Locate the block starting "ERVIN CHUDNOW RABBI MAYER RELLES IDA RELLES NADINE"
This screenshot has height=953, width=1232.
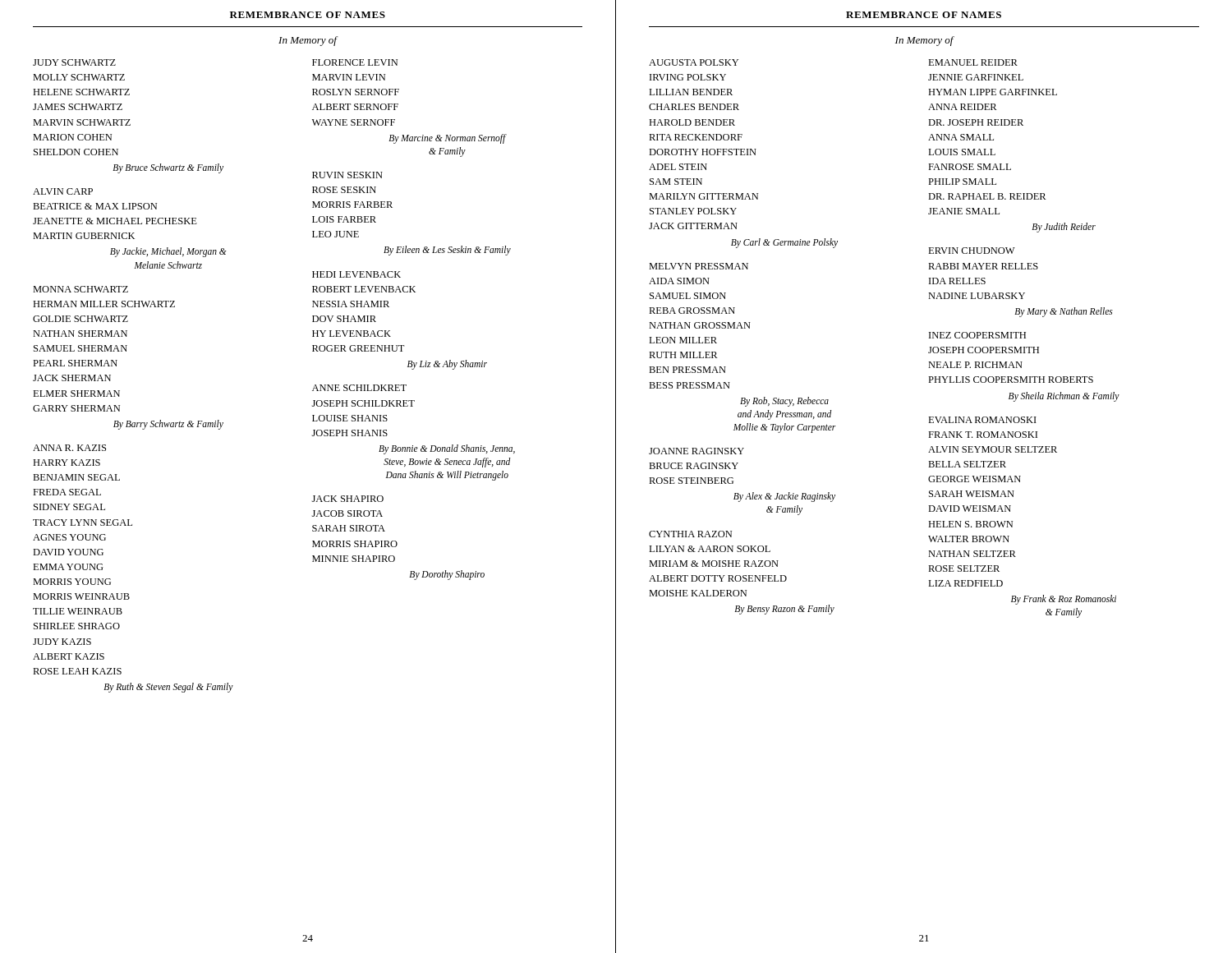(971, 251)
